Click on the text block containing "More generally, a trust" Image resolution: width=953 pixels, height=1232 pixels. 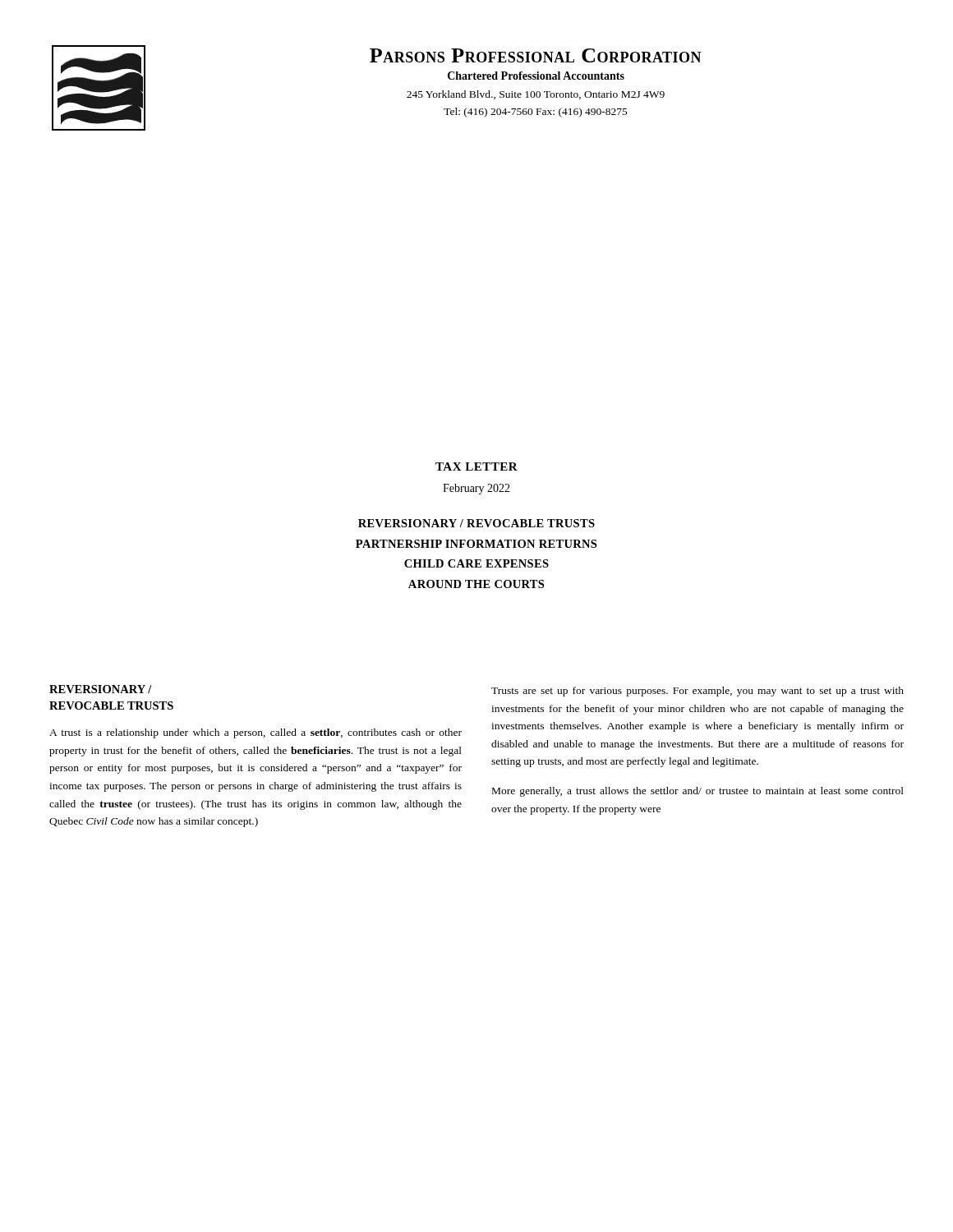coord(698,799)
